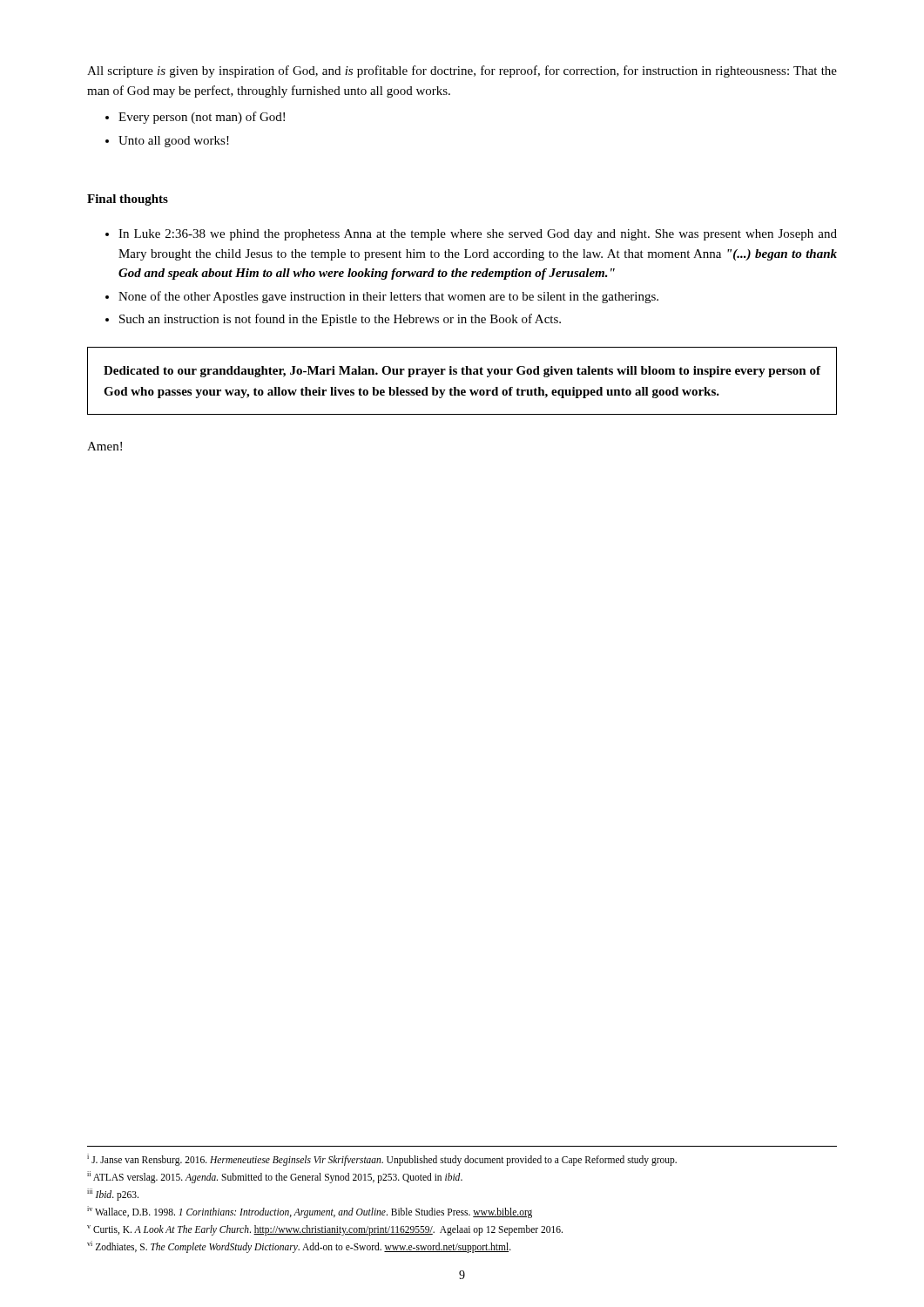Image resolution: width=924 pixels, height=1307 pixels.
Task: Select the text block containing "Dedicated to our granddaughter,"
Action: pos(462,380)
